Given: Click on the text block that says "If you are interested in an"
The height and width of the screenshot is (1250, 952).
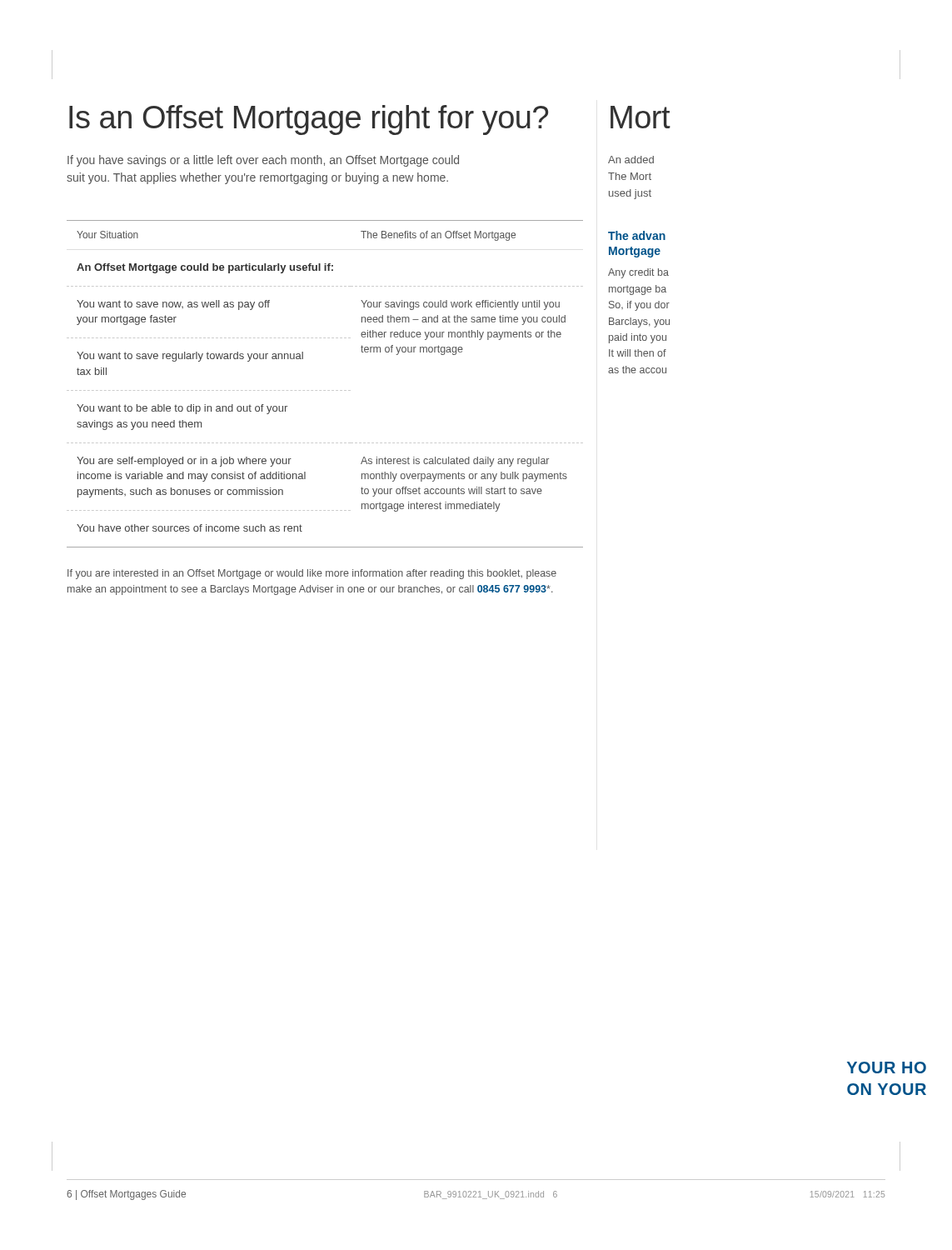Looking at the screenshot, I should click(x=325, y=582).
